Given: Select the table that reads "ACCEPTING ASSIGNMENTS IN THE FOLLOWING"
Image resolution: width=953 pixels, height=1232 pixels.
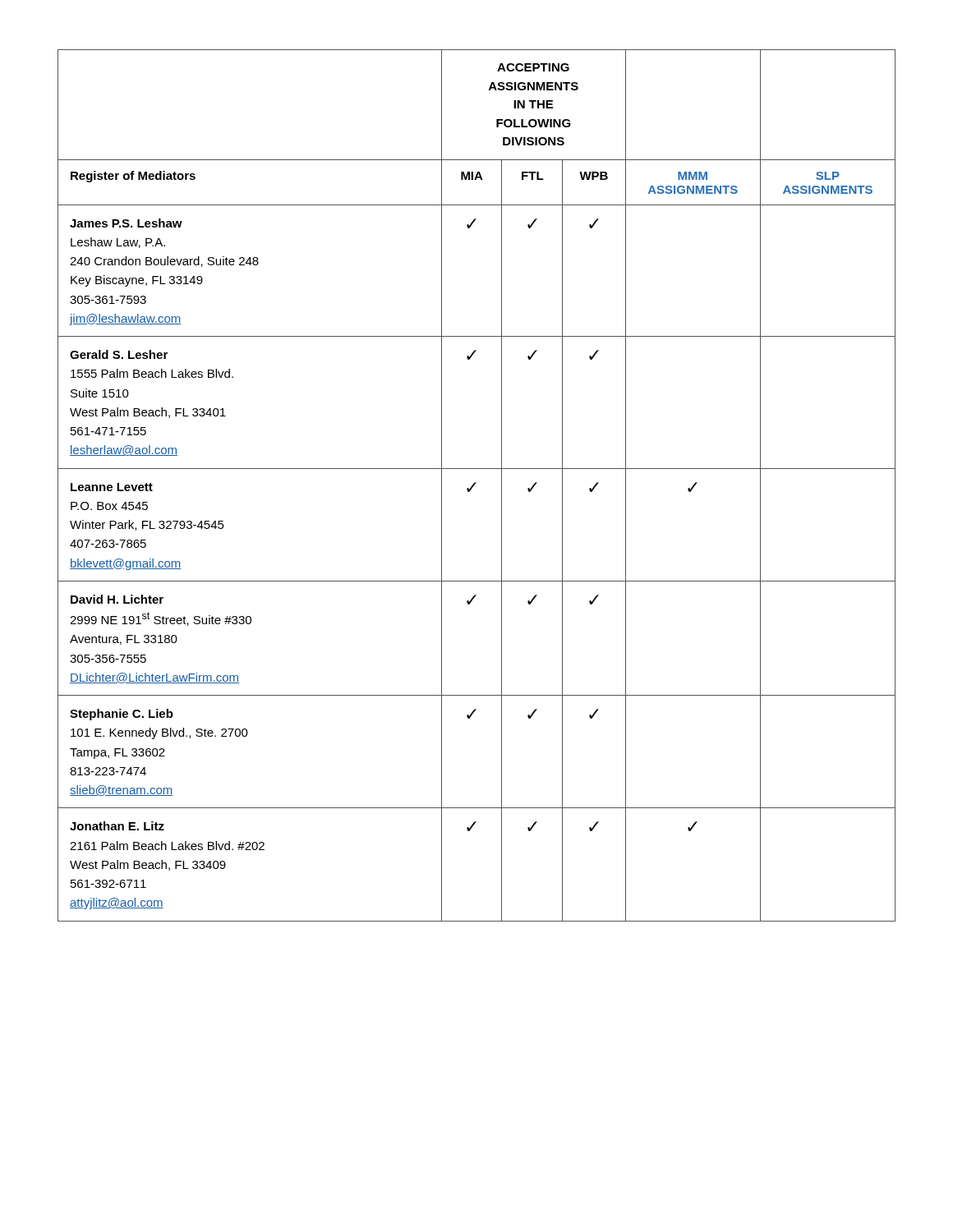Looking at the screenshot, I should click(476, 485).
